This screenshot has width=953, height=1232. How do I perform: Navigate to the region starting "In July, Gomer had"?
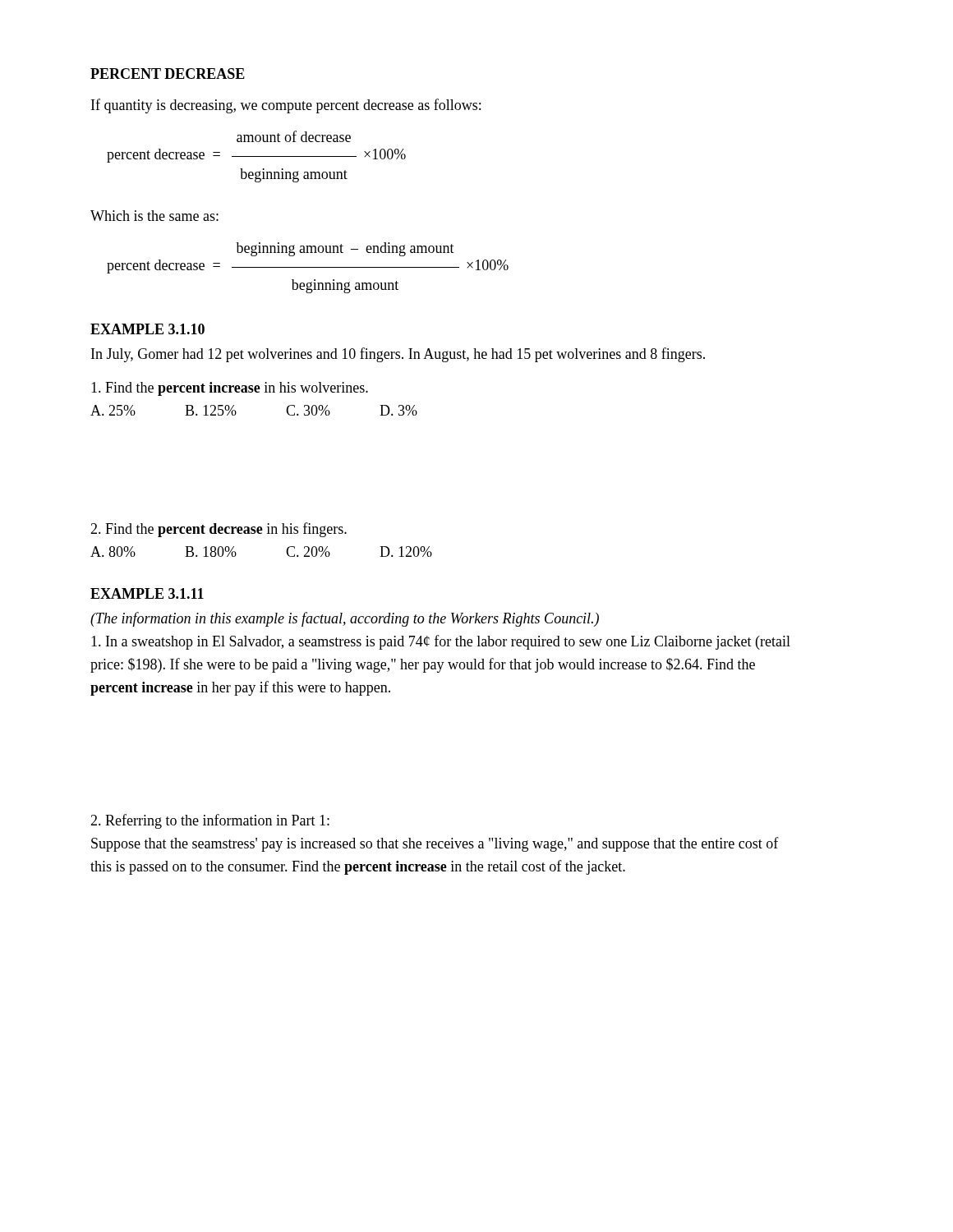tap(398, 354)
